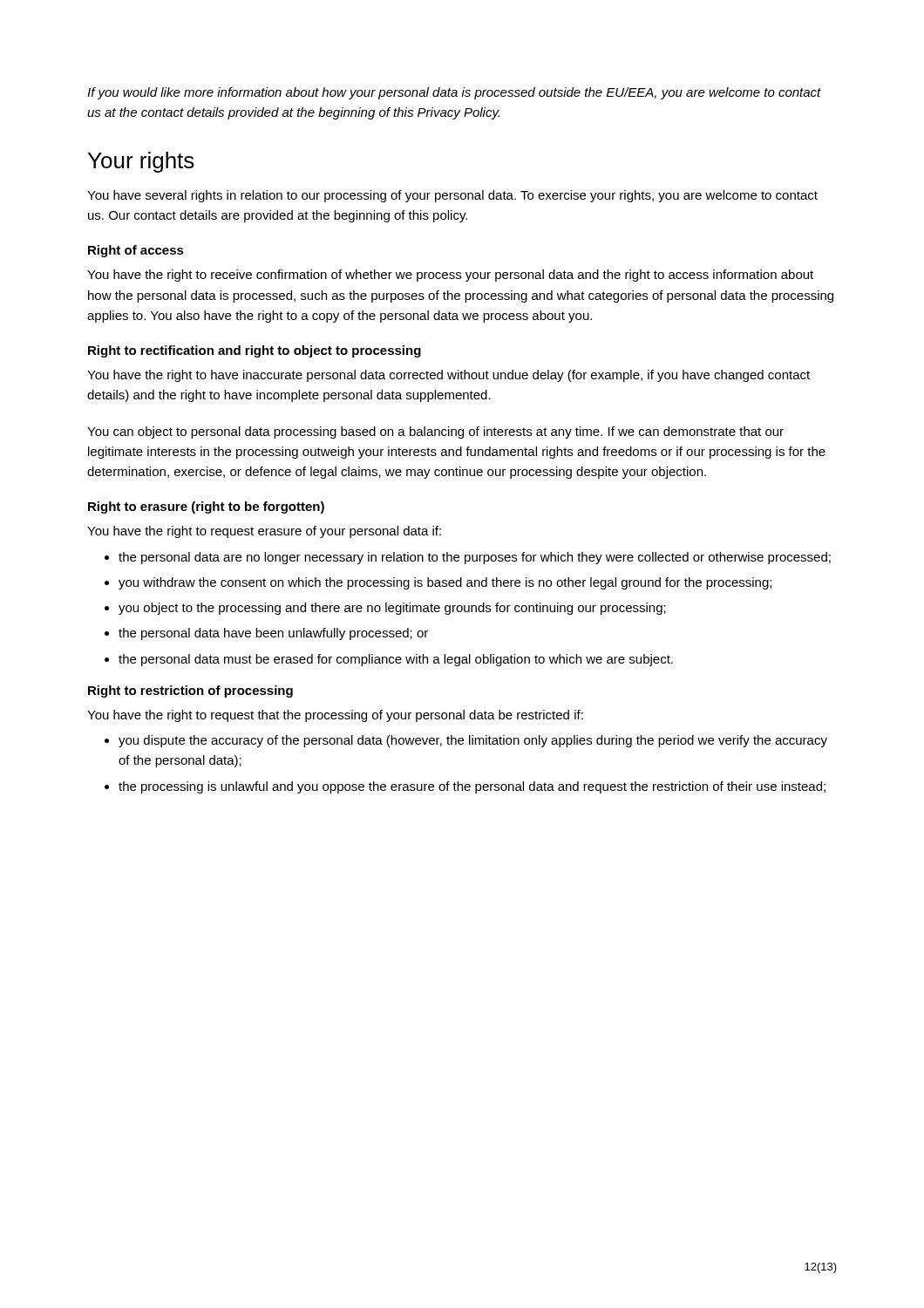924x1308 pixels.
Task: Locate the block of text that opens with "you withdraw the consent on which the processing"
Action: pos(446,582)
